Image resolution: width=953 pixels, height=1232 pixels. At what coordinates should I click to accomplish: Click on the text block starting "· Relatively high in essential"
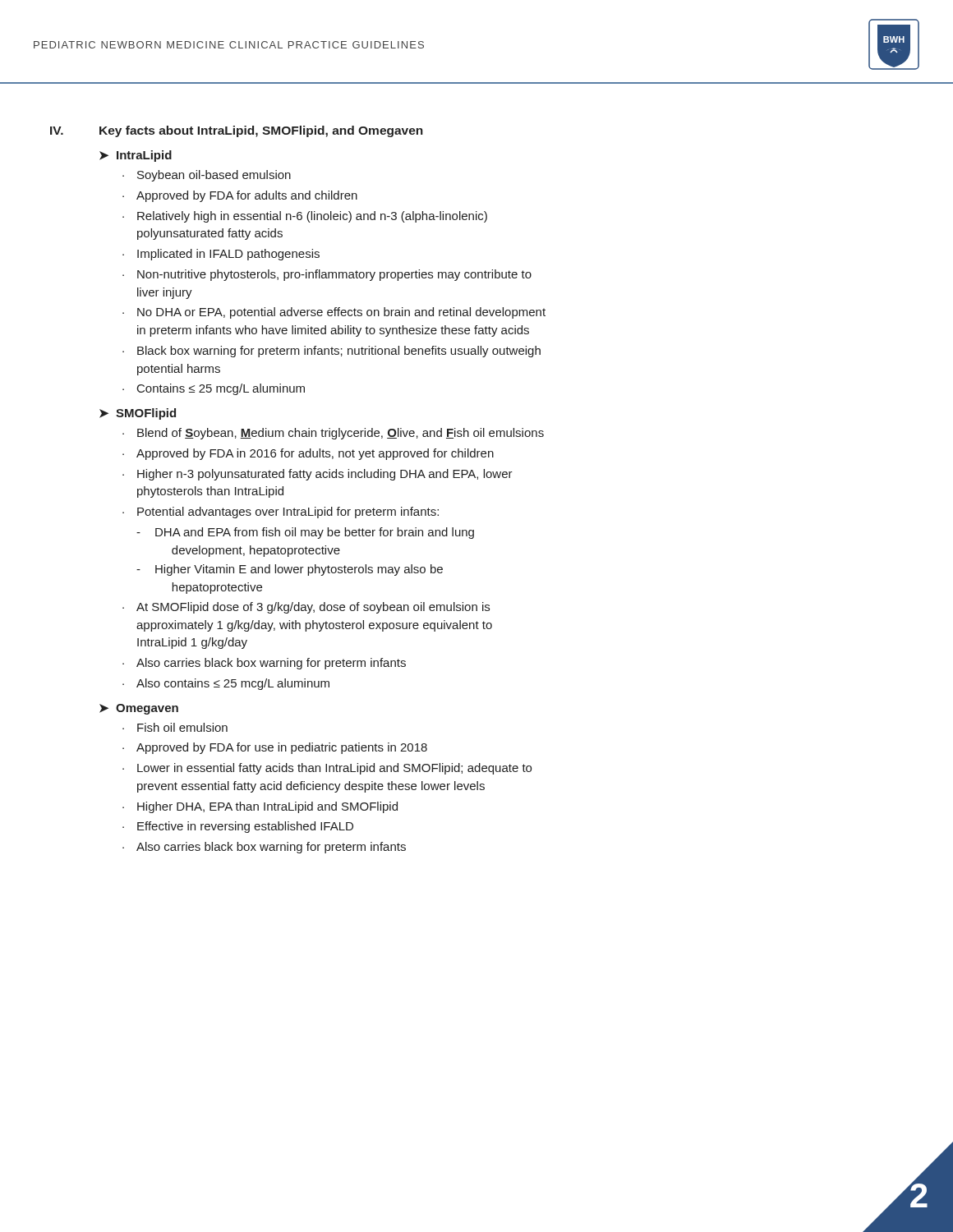305,217
